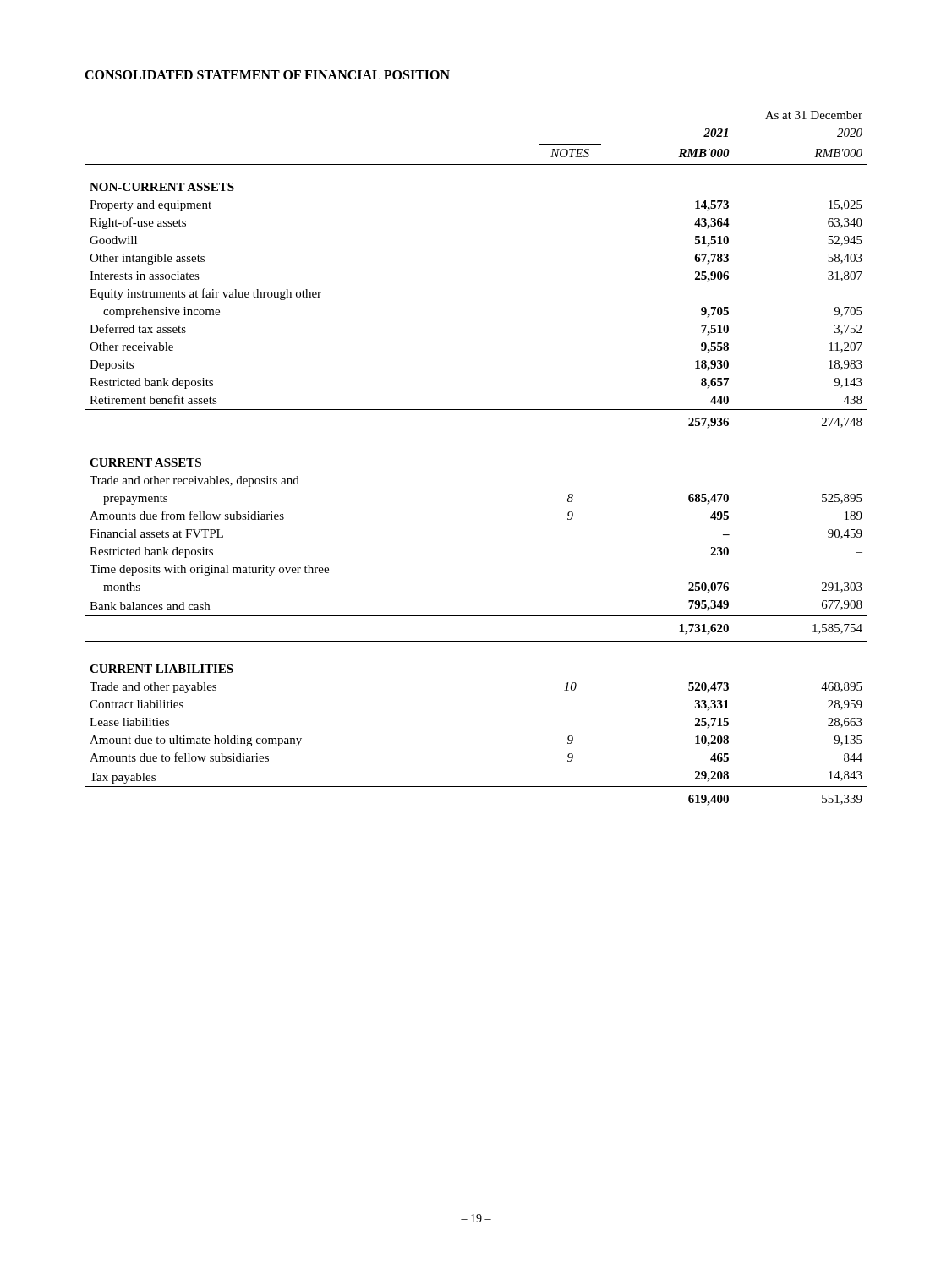Image resolution: width=952 pixels, height=1268 pixels.
Task: Locate the table with the text "Property and equipment"
Action: [476, 459]
